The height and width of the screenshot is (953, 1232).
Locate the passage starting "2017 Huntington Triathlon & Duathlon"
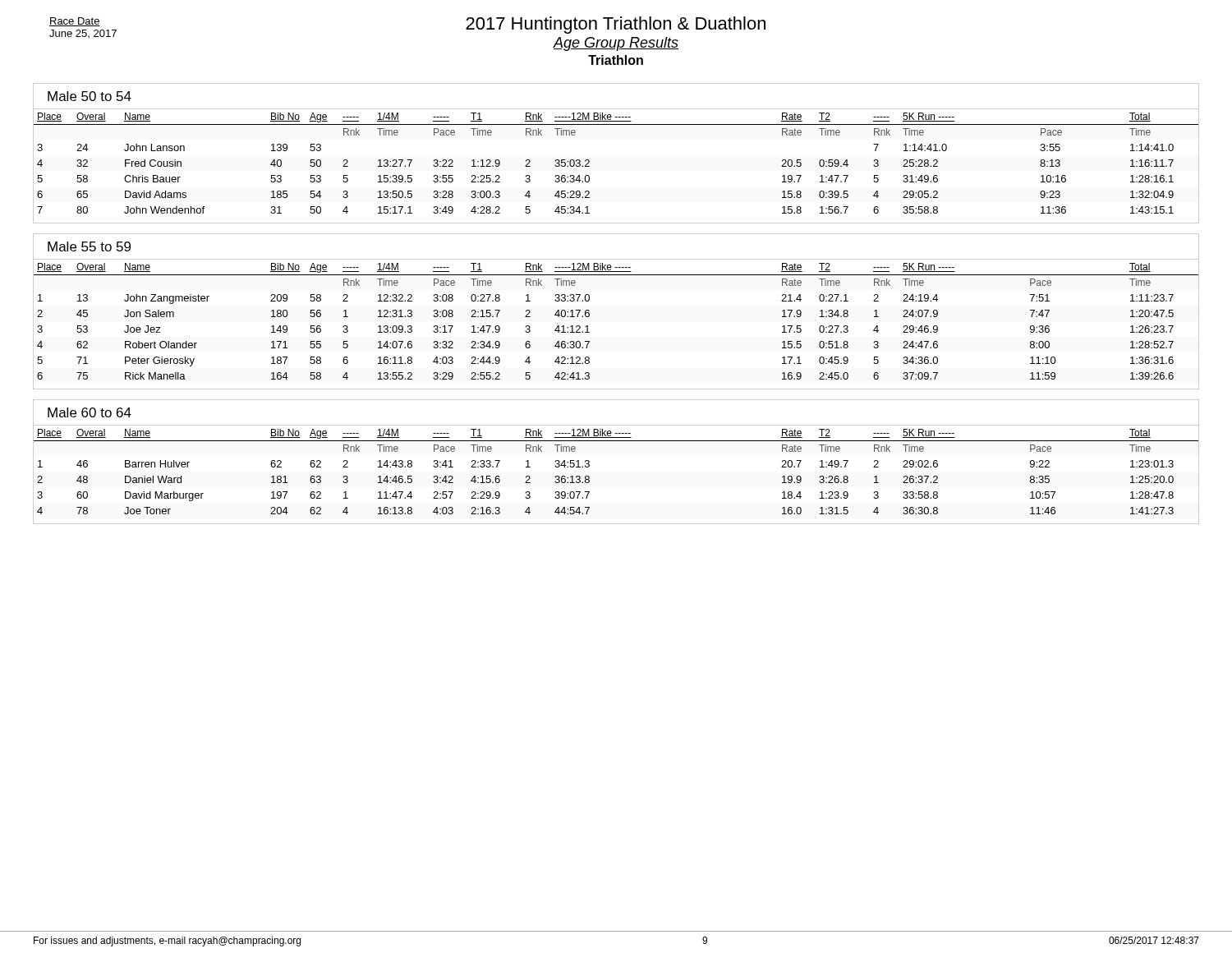pyautogui.click(x=616, y=23)
